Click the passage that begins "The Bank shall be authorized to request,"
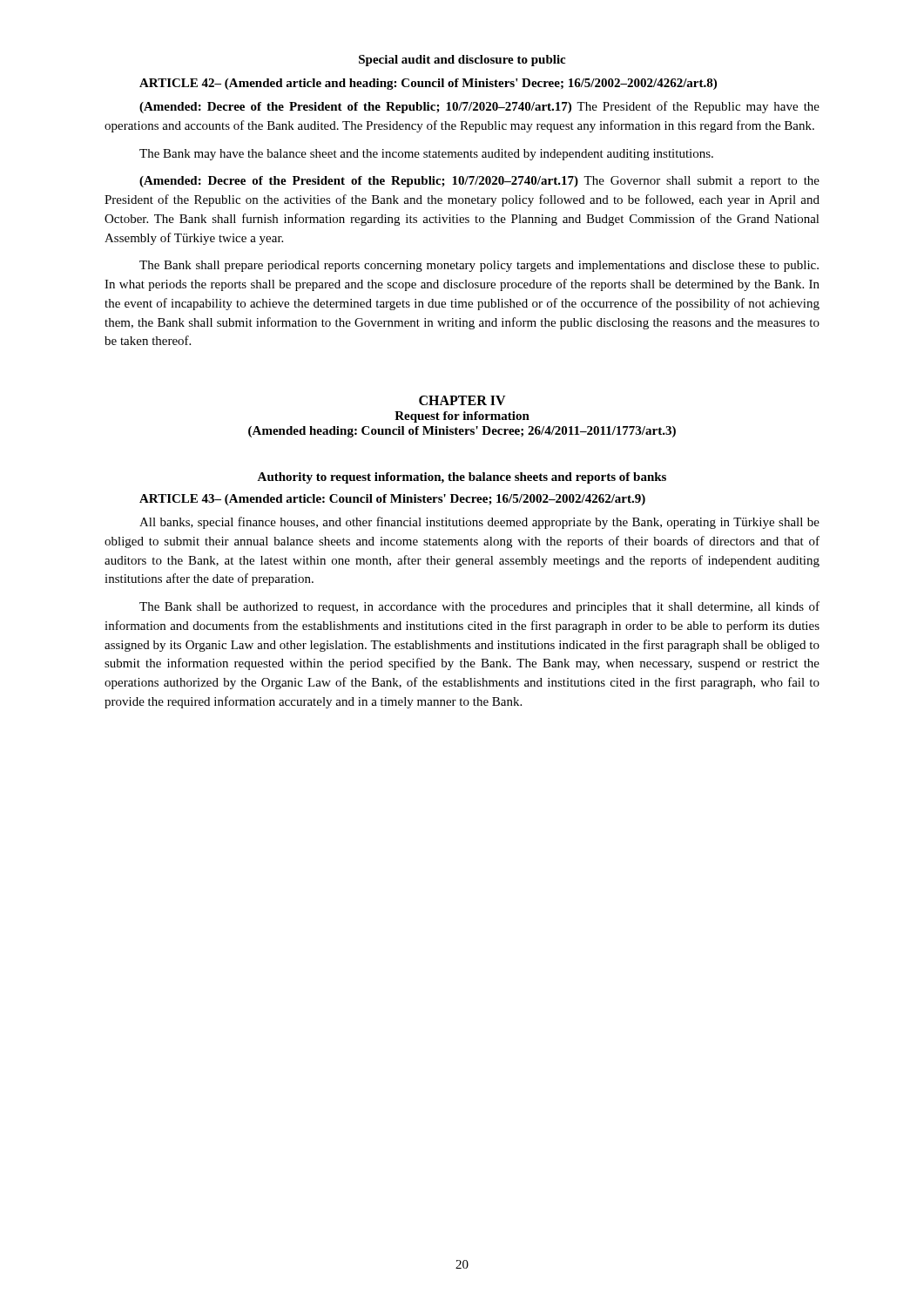The image size is (924, 1307). (462, 655)
